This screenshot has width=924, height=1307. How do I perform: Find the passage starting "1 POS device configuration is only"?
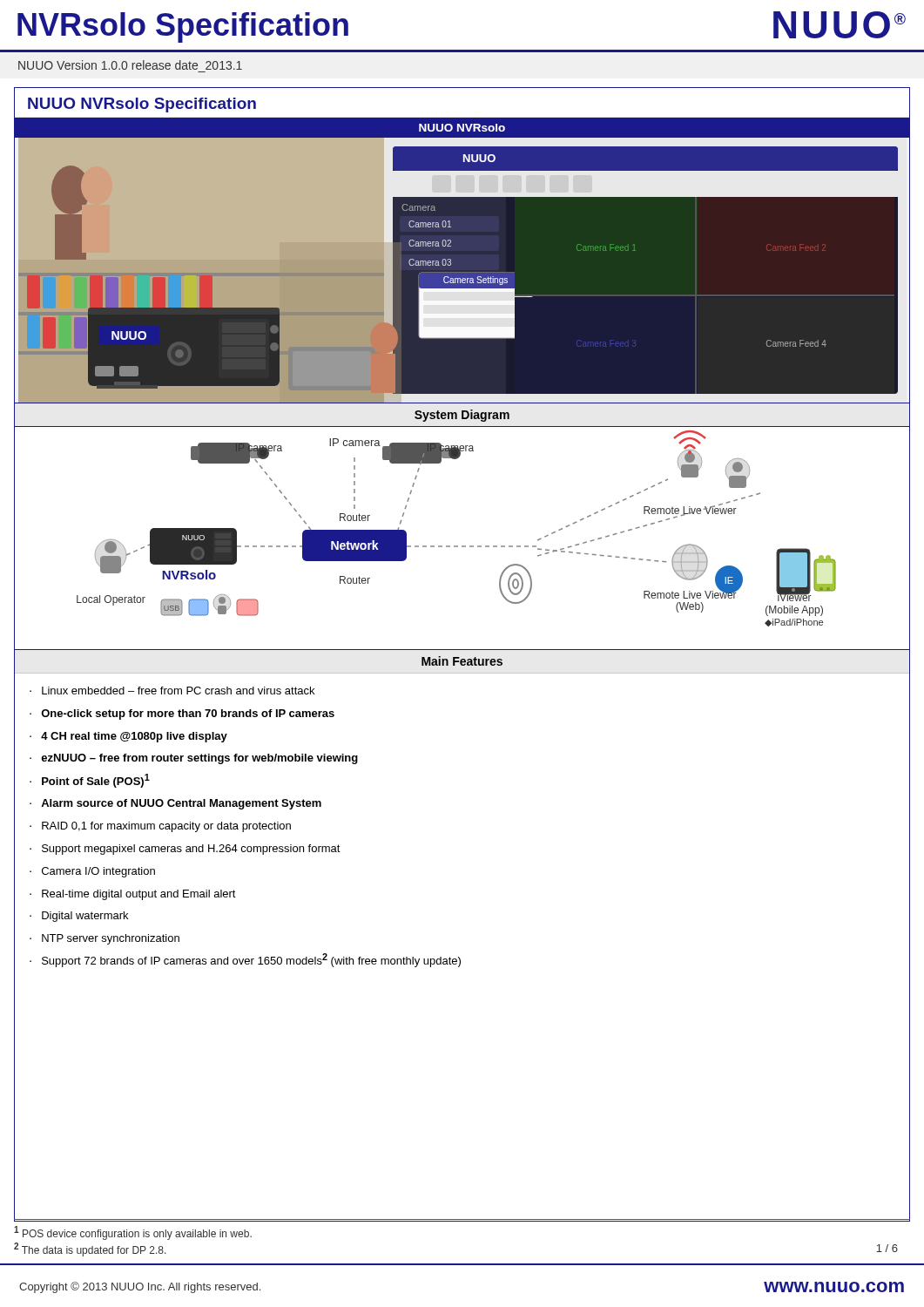click(133, 1233)
